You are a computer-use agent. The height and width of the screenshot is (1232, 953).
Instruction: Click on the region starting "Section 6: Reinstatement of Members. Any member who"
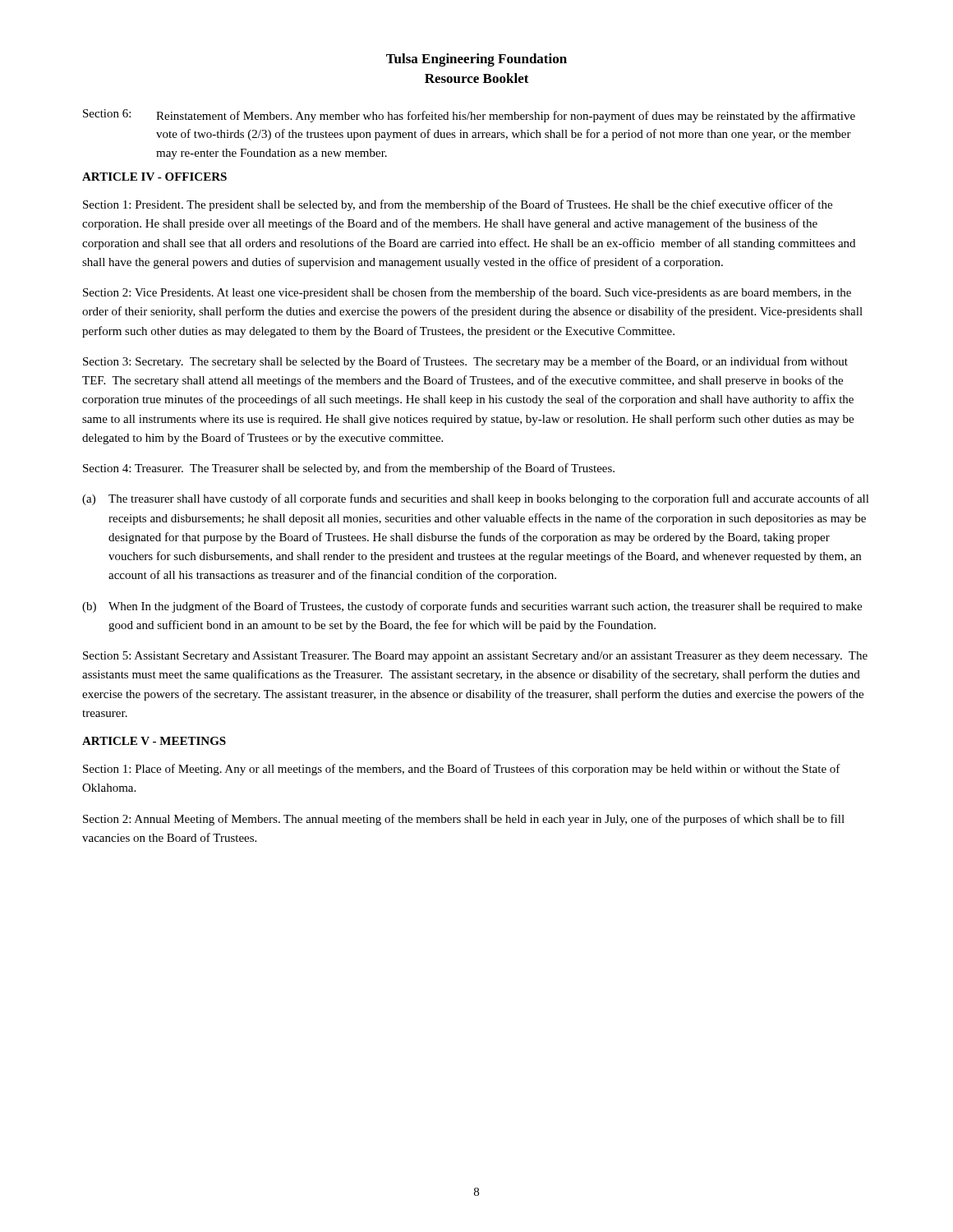coord(476,134)
